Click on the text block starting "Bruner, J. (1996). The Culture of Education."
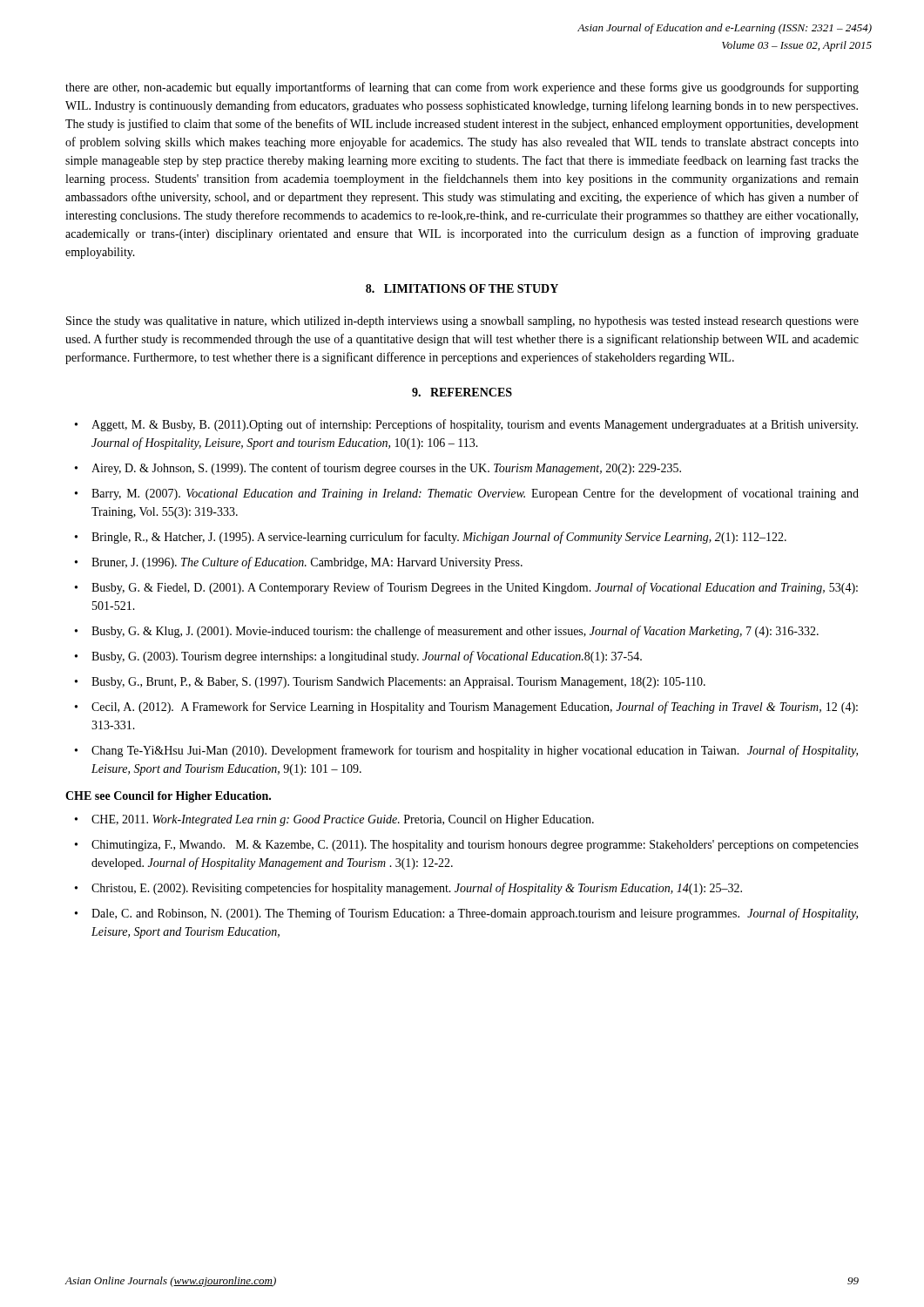 [307, 562]
